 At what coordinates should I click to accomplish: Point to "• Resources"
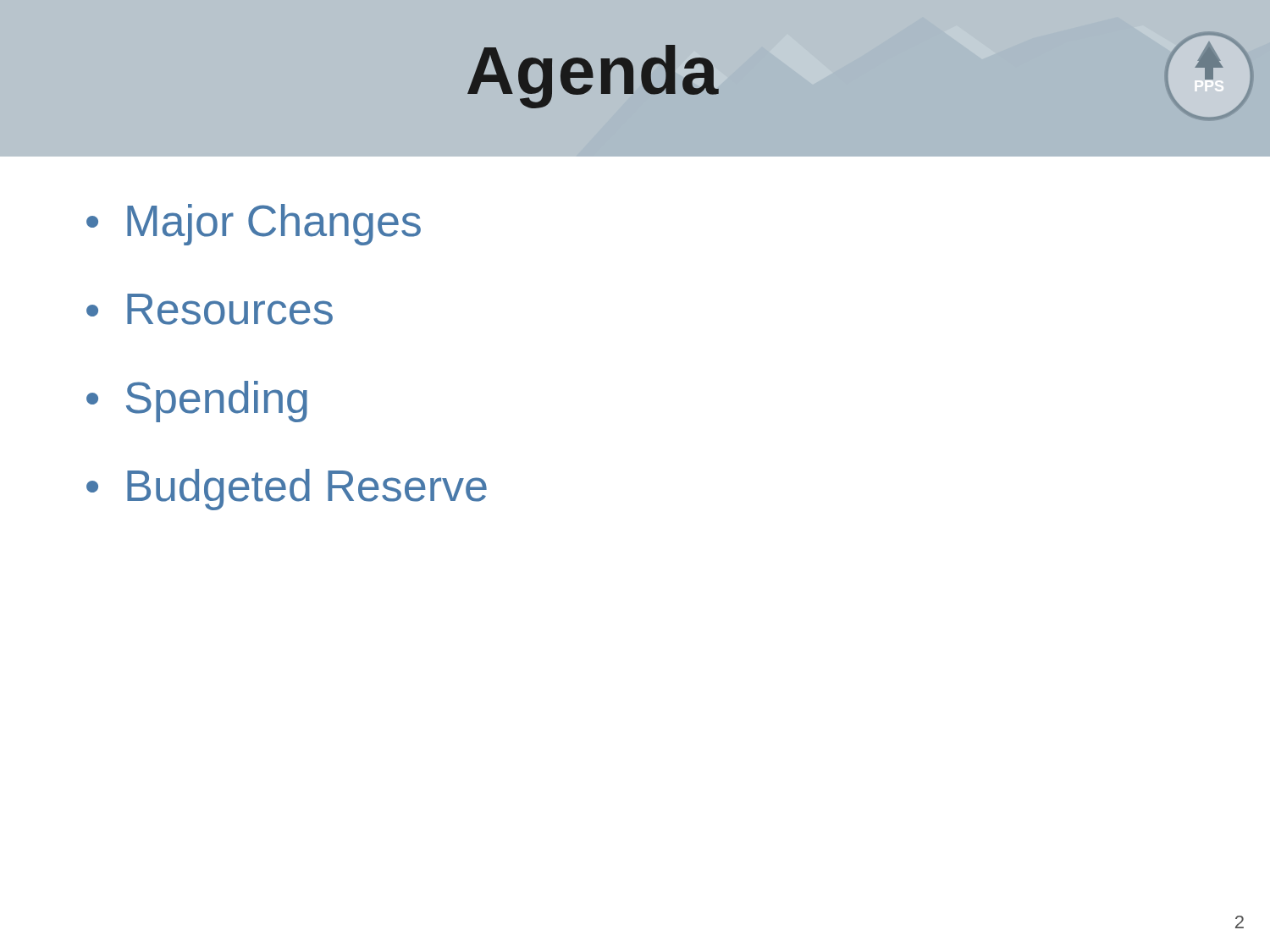pyautogui.click(x=209, y=309)
